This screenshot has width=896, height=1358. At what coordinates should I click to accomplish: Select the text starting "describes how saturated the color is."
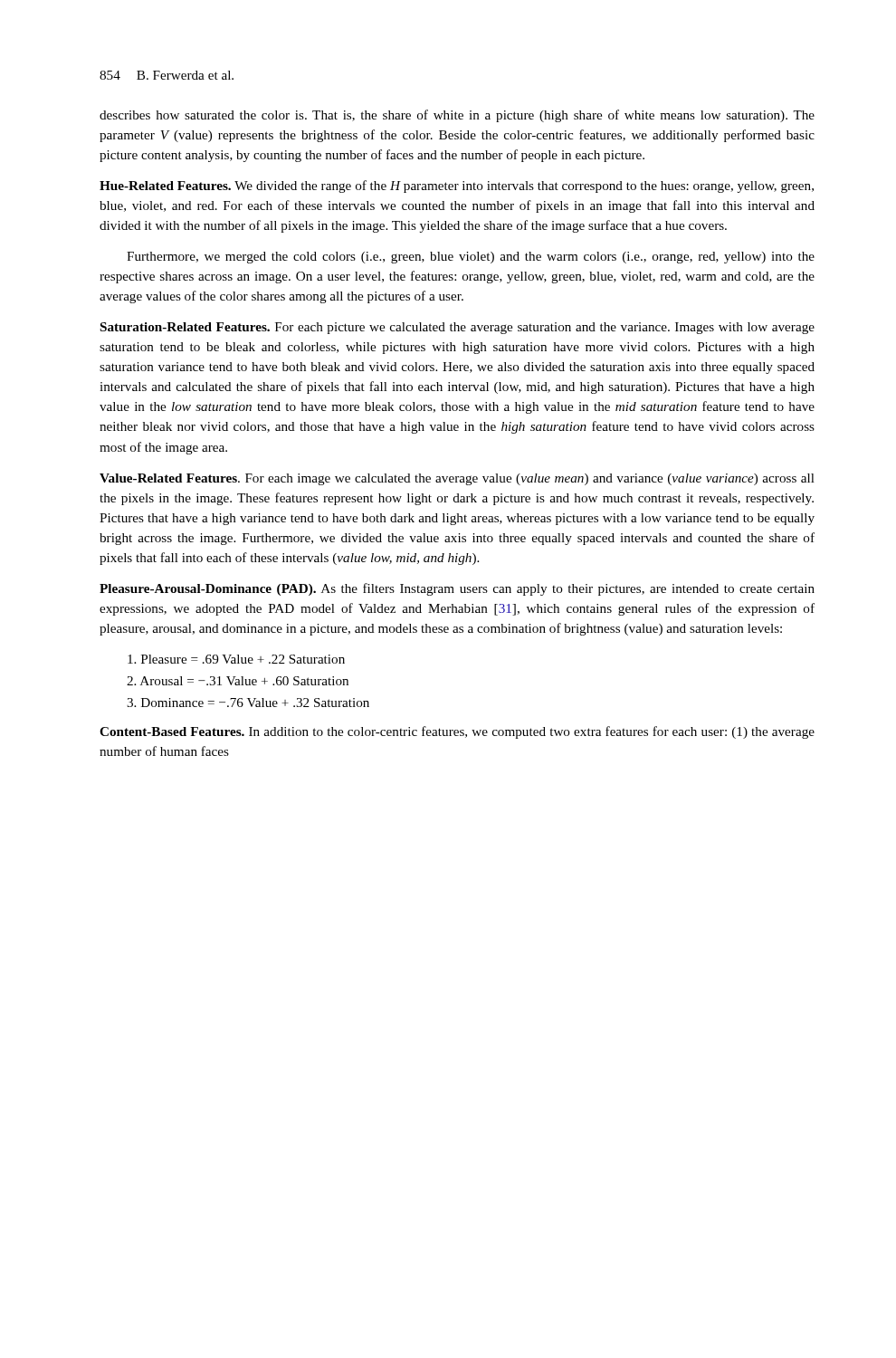coord(457,135)
